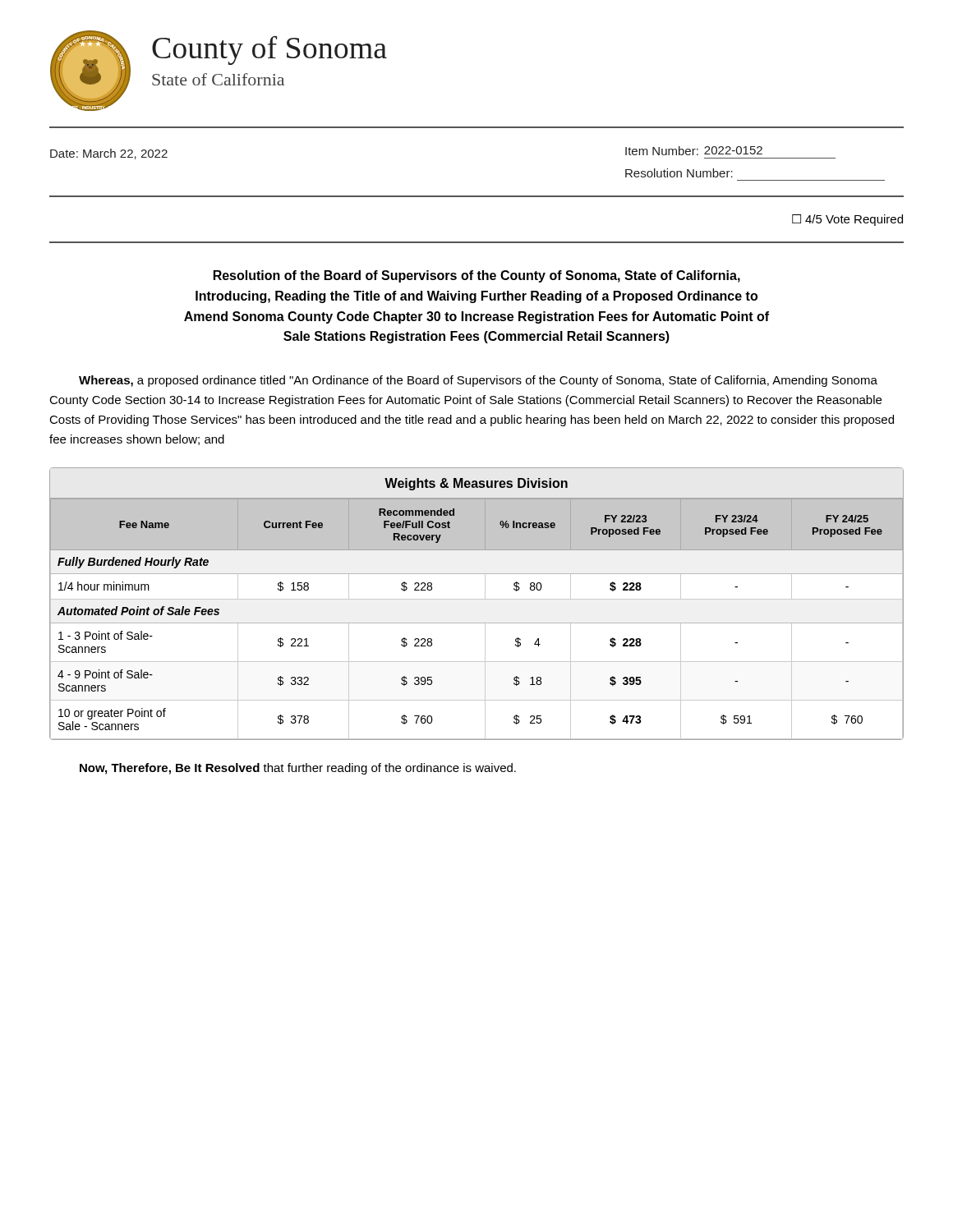Click the section header that begins "Resolution of the"
The height and width of the screenshot is (1232, 953).
click(476, 306)
